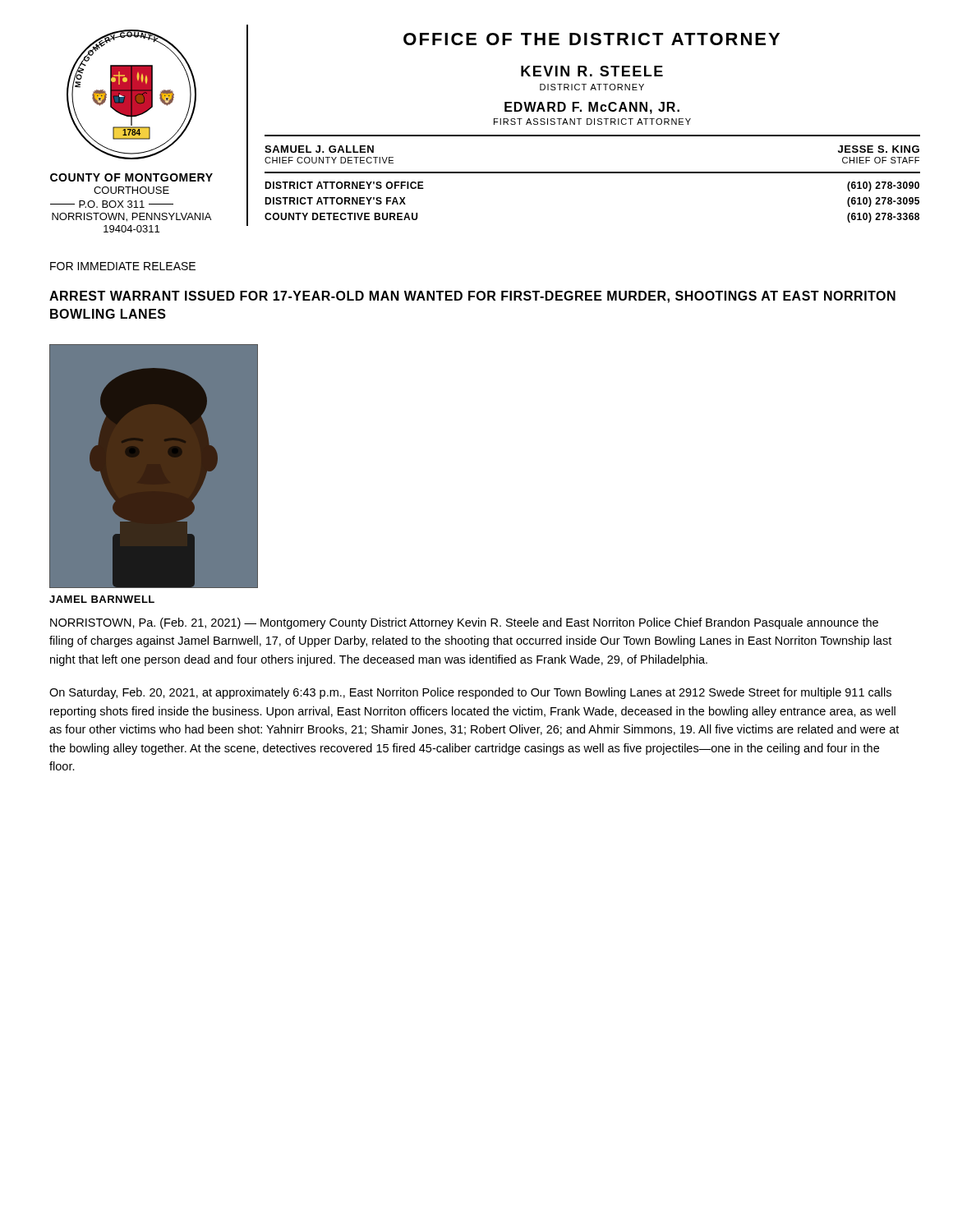Click on the text starting "JAMEL BARNWELL"
The width and height of the screenshot is (953, 1232).
(x=102, y=599)
